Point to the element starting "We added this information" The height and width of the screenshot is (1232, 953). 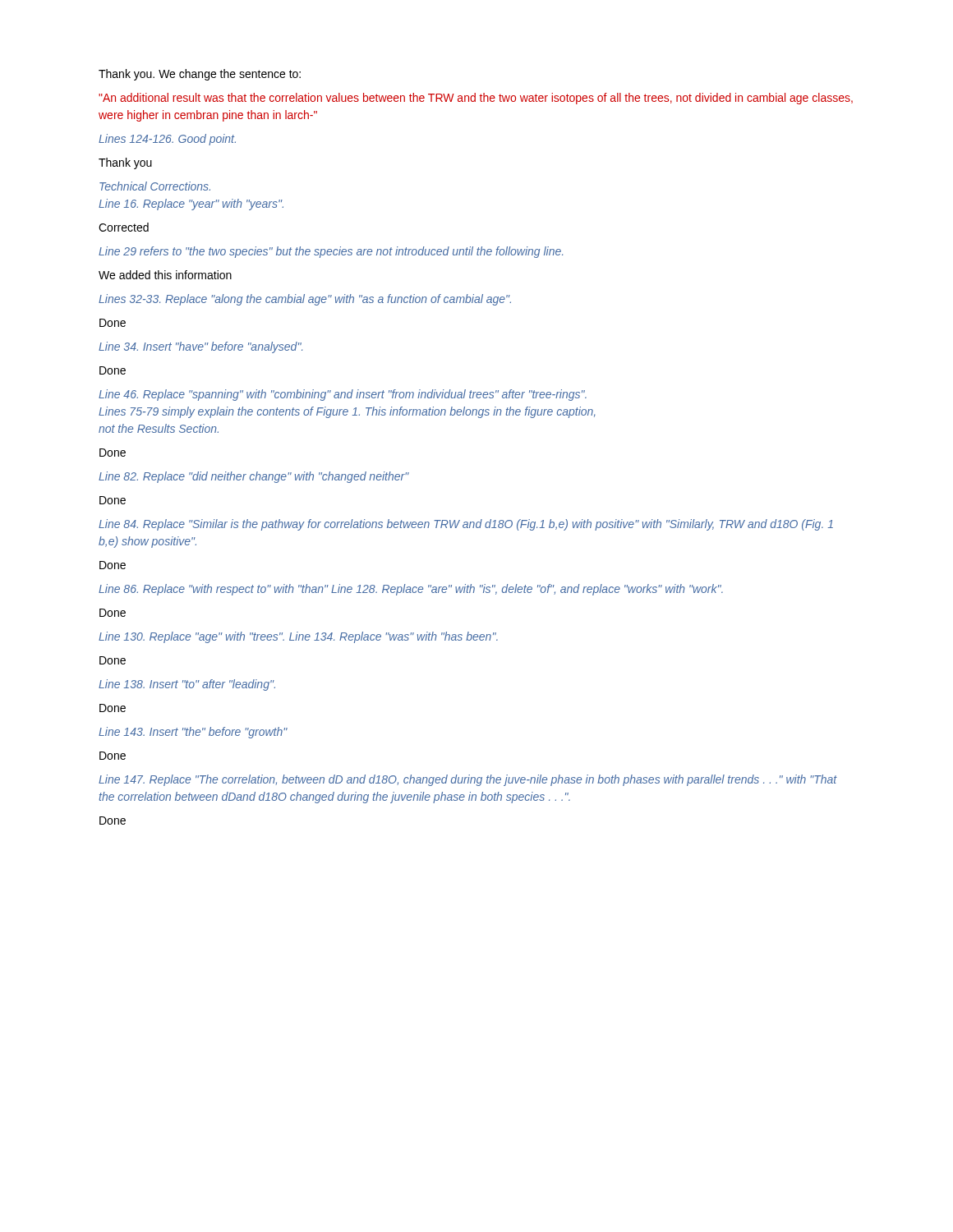click(x=165, y=275)
